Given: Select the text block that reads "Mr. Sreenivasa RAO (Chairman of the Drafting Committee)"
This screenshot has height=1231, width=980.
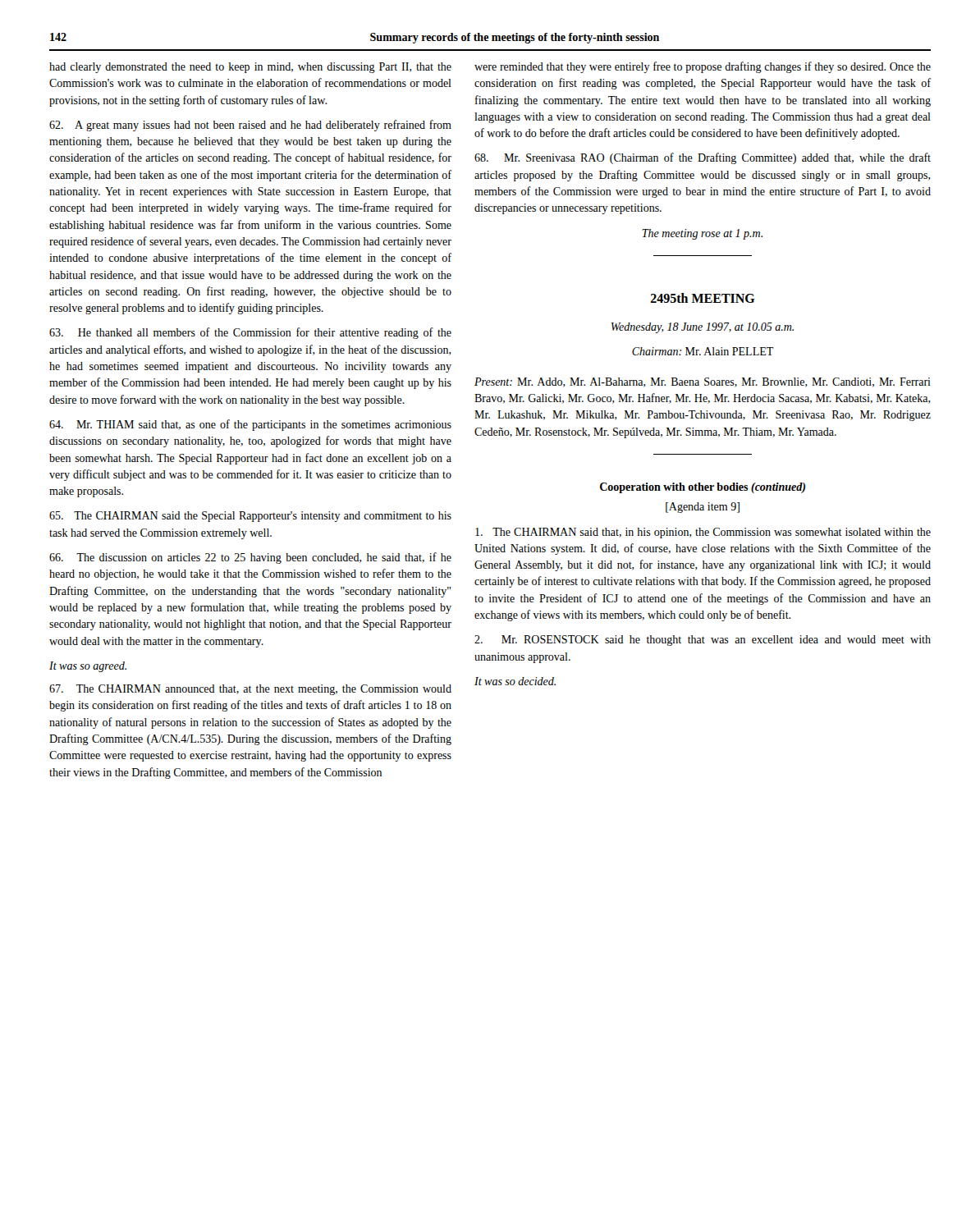Looking at the screenshot, I should (703, 184).
